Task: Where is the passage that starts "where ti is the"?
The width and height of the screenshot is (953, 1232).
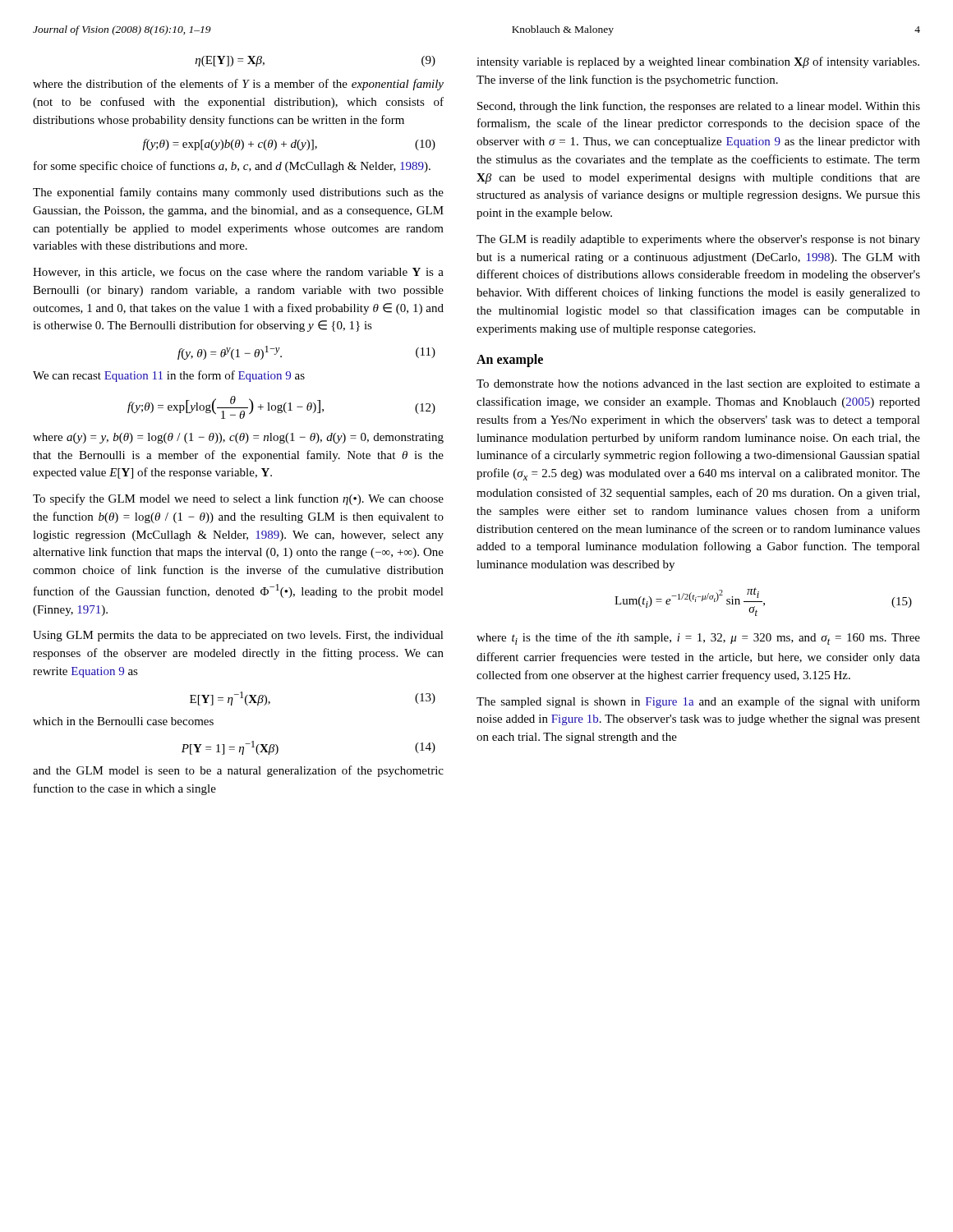Action: [x=698, y=656]
